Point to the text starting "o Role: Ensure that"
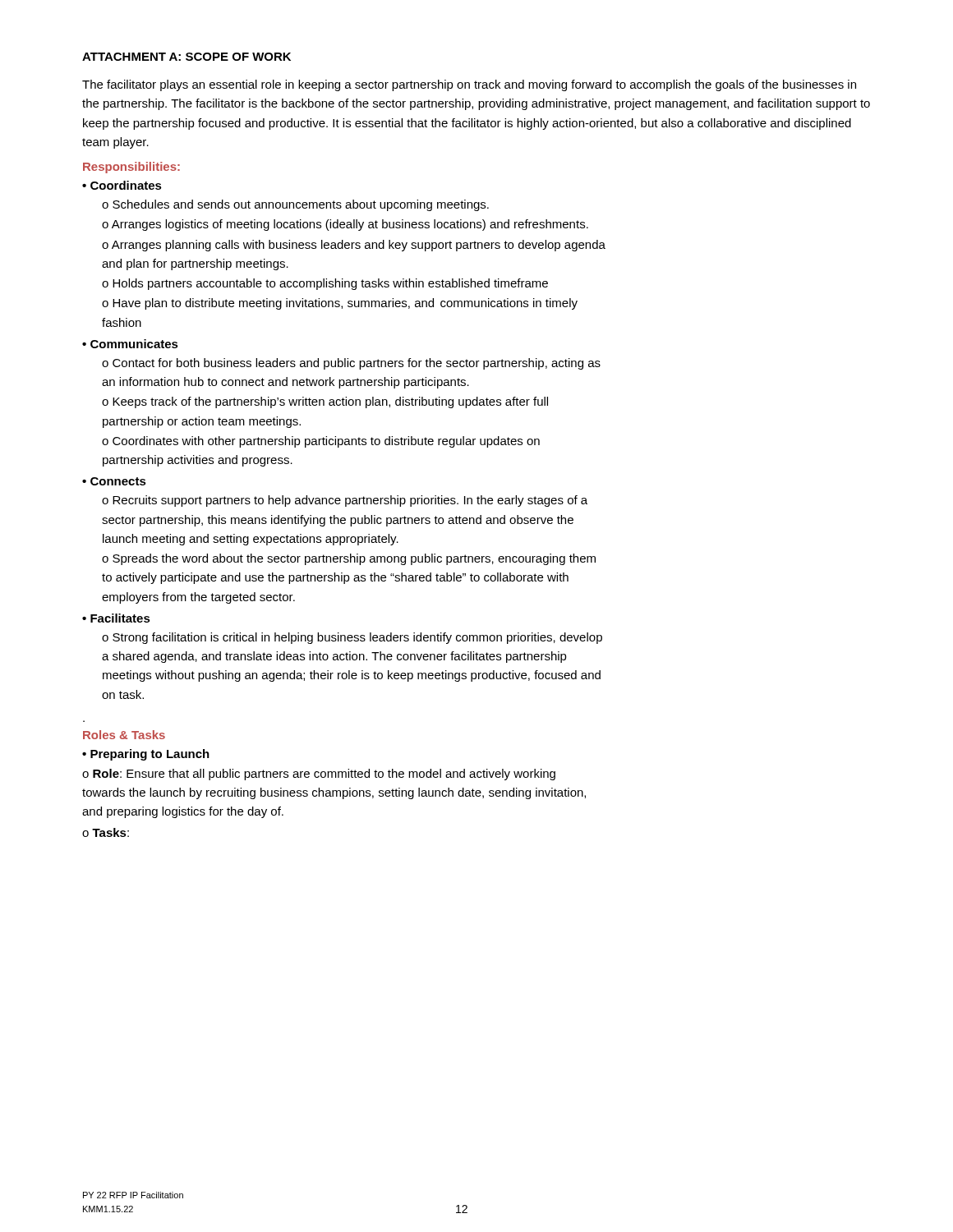 335,792
